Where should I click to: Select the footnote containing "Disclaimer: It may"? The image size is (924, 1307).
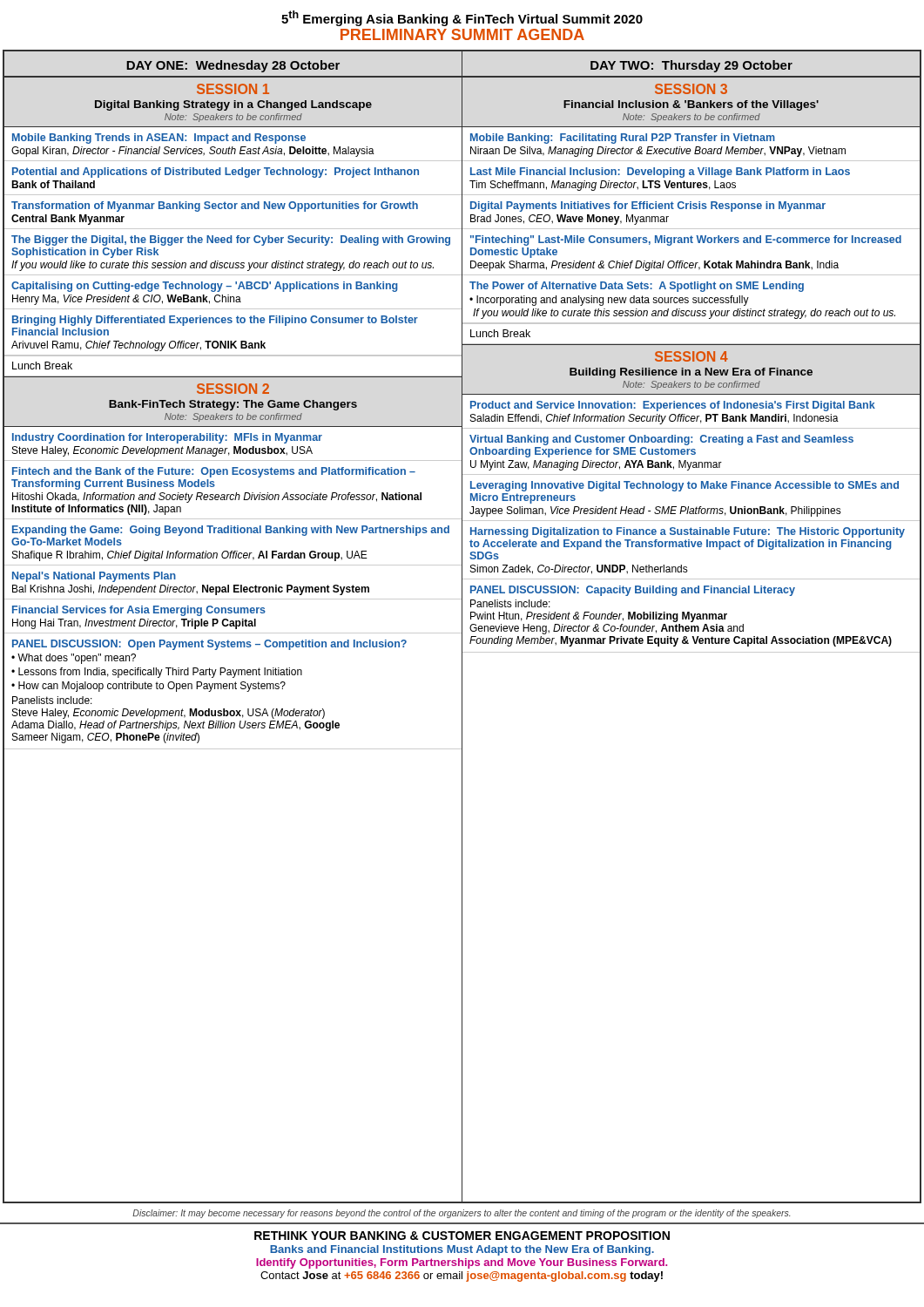(462, 1213)
